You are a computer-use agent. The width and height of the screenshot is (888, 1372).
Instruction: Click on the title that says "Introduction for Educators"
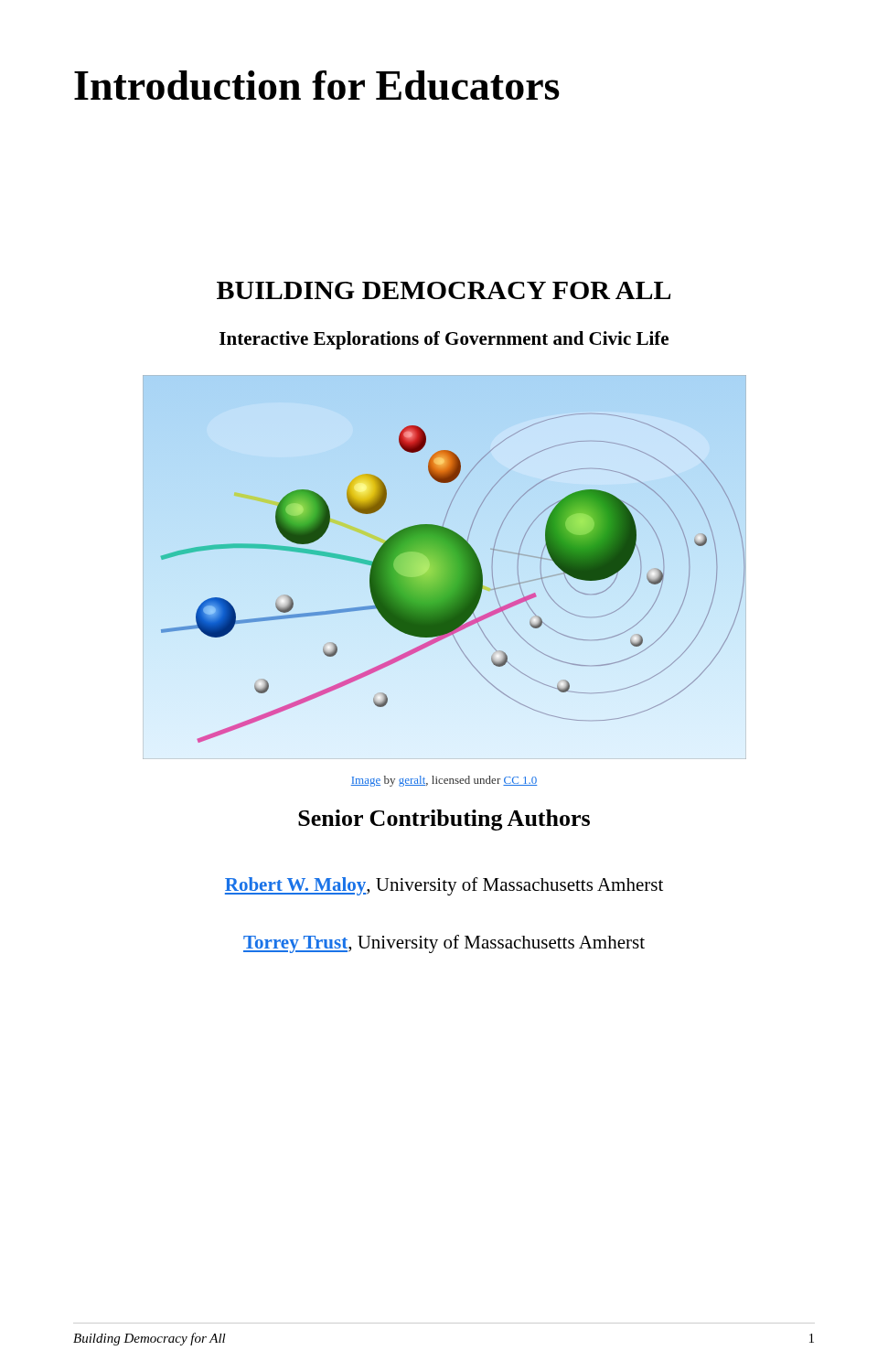coord(444,86)
